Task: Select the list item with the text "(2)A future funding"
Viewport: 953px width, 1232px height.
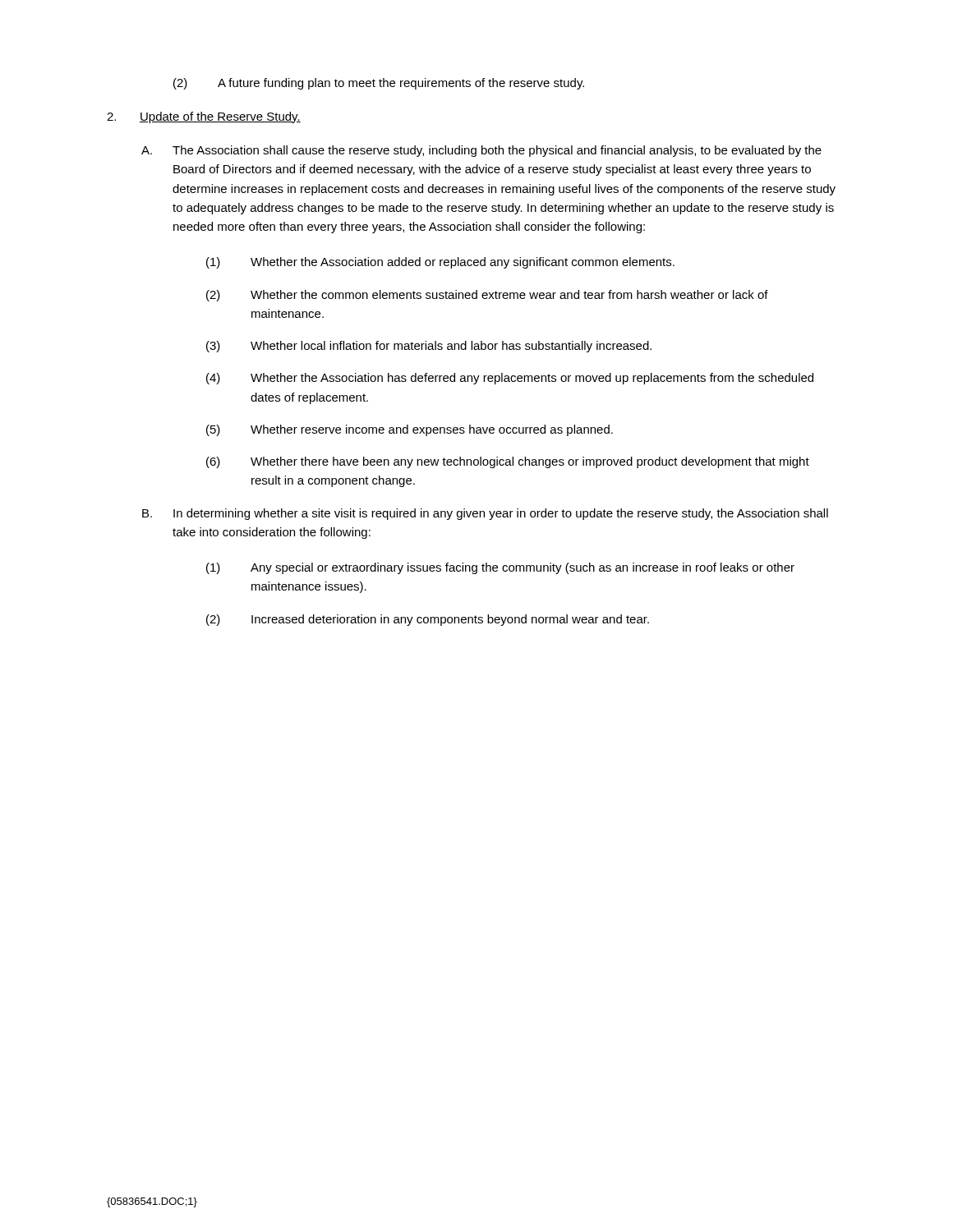Action: (507, 83)
